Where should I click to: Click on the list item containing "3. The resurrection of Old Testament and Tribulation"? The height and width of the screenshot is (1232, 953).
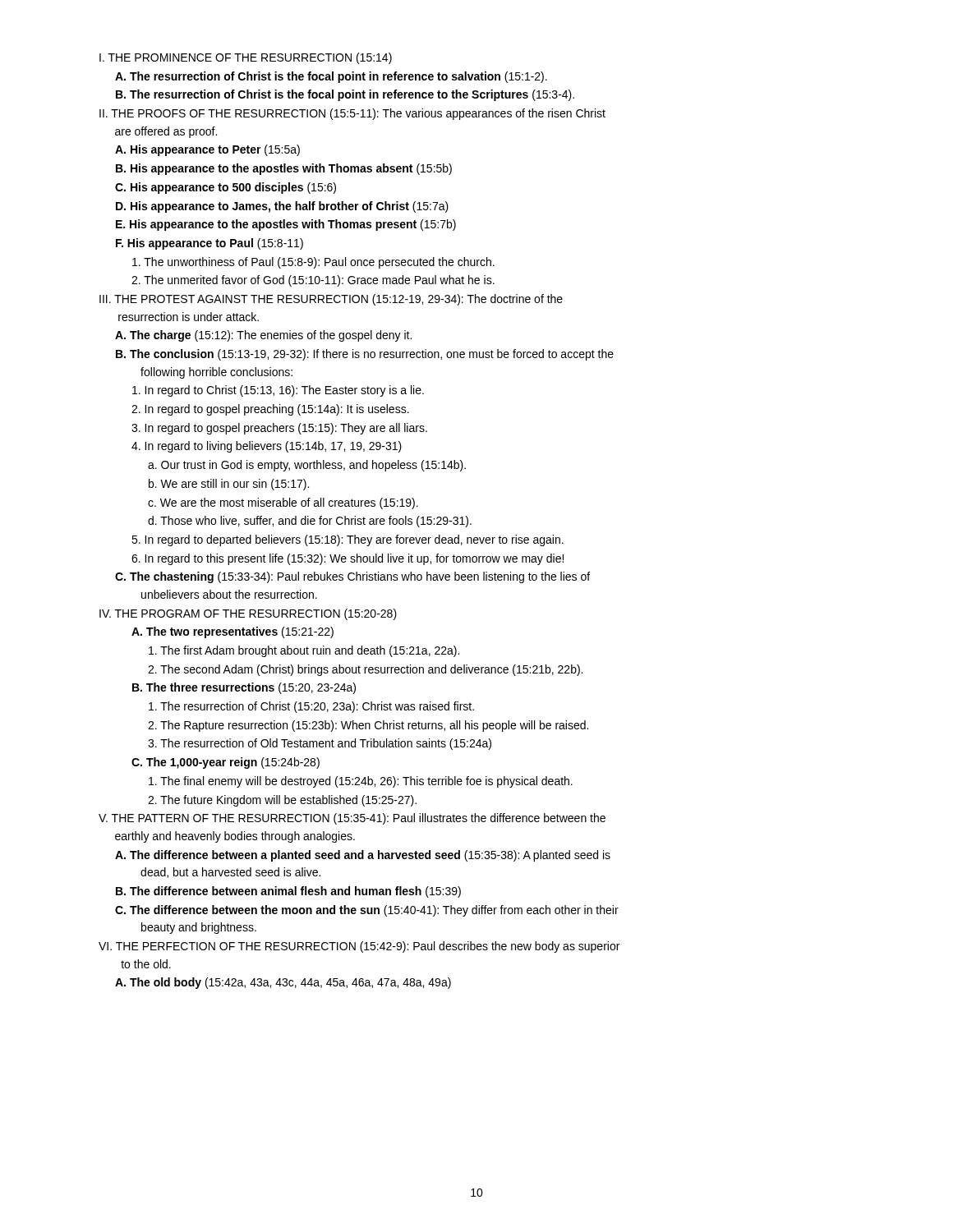320,744
